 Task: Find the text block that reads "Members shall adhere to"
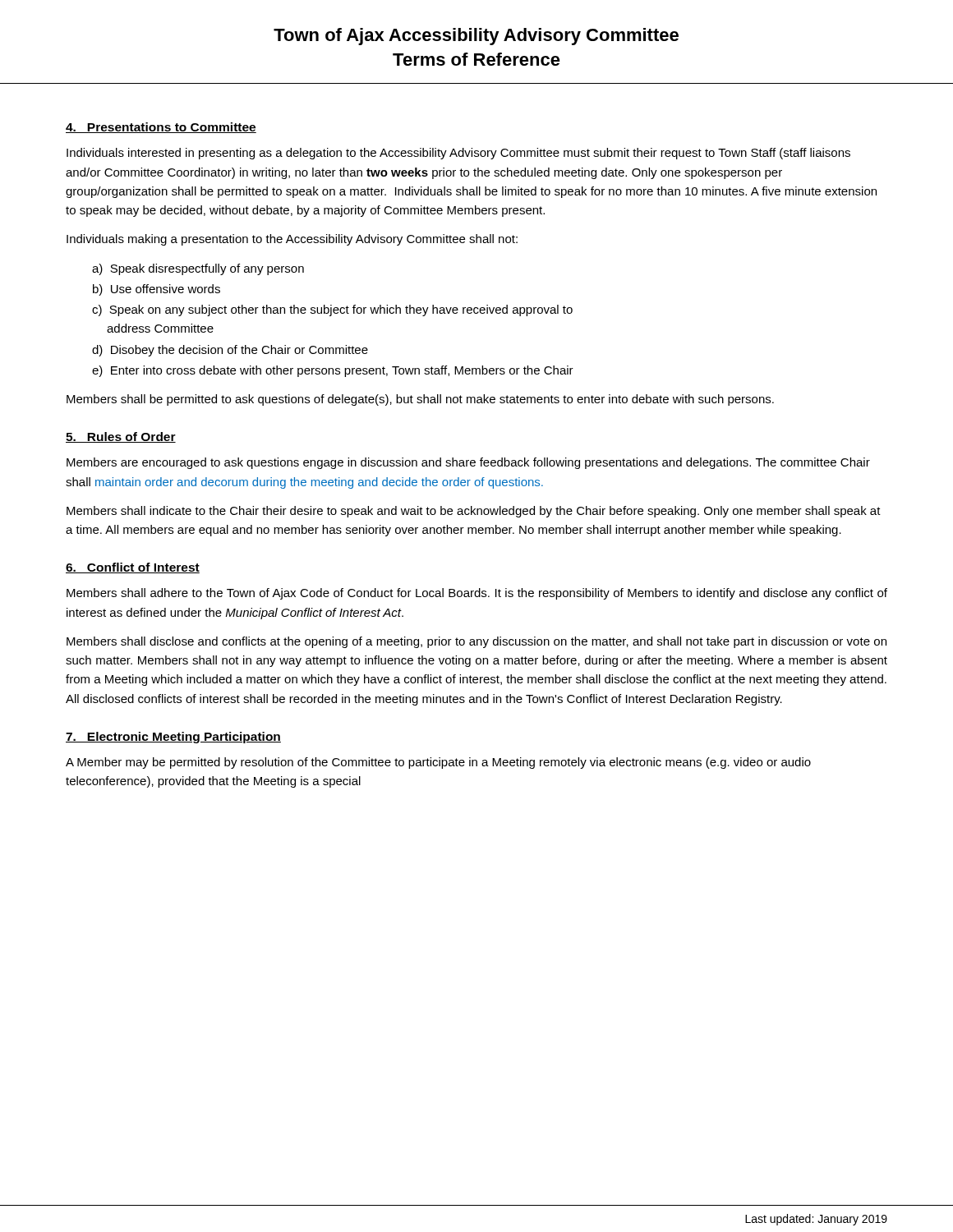coord(476,602)
